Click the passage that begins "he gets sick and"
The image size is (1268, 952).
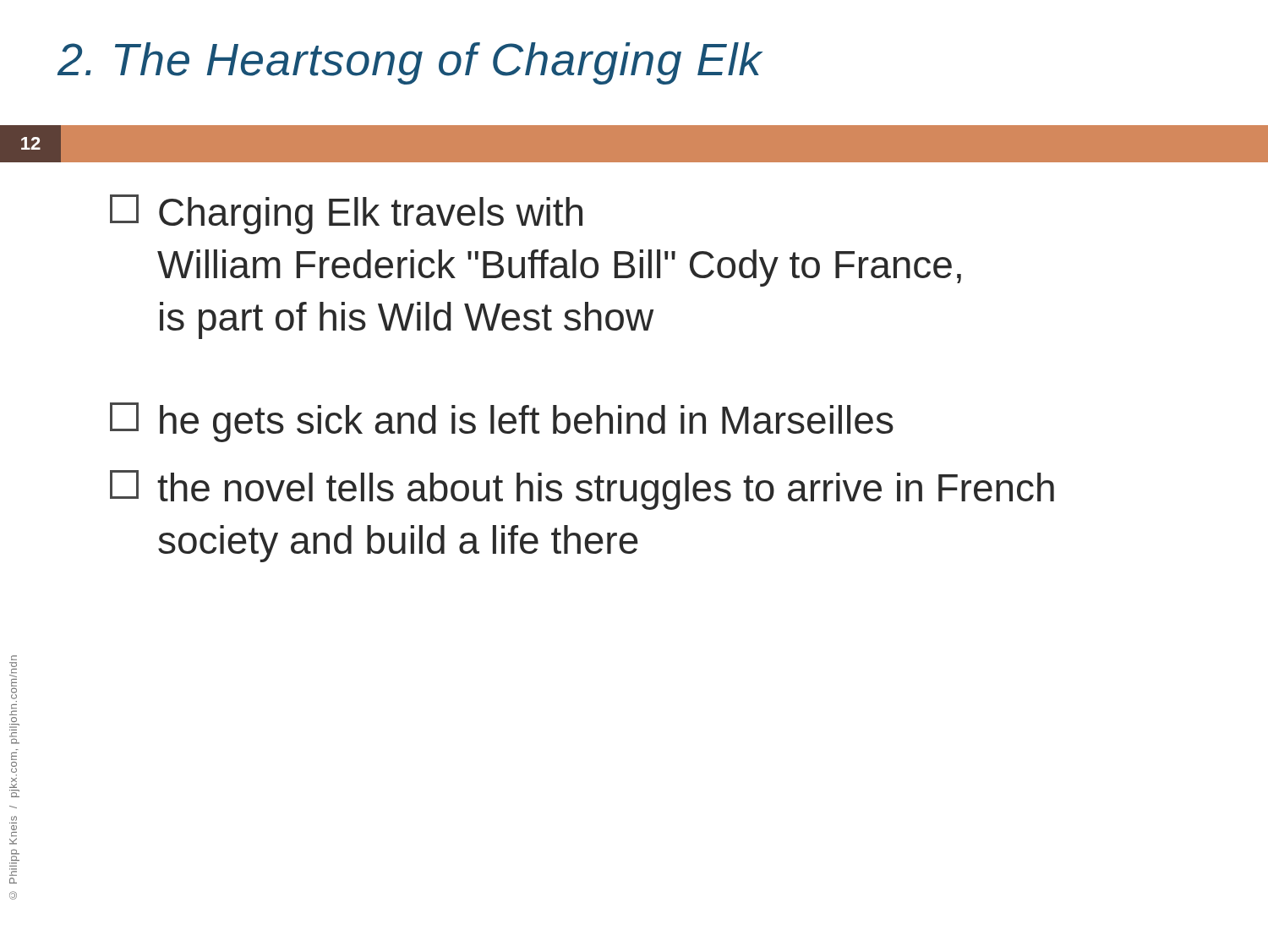point(502,420)
